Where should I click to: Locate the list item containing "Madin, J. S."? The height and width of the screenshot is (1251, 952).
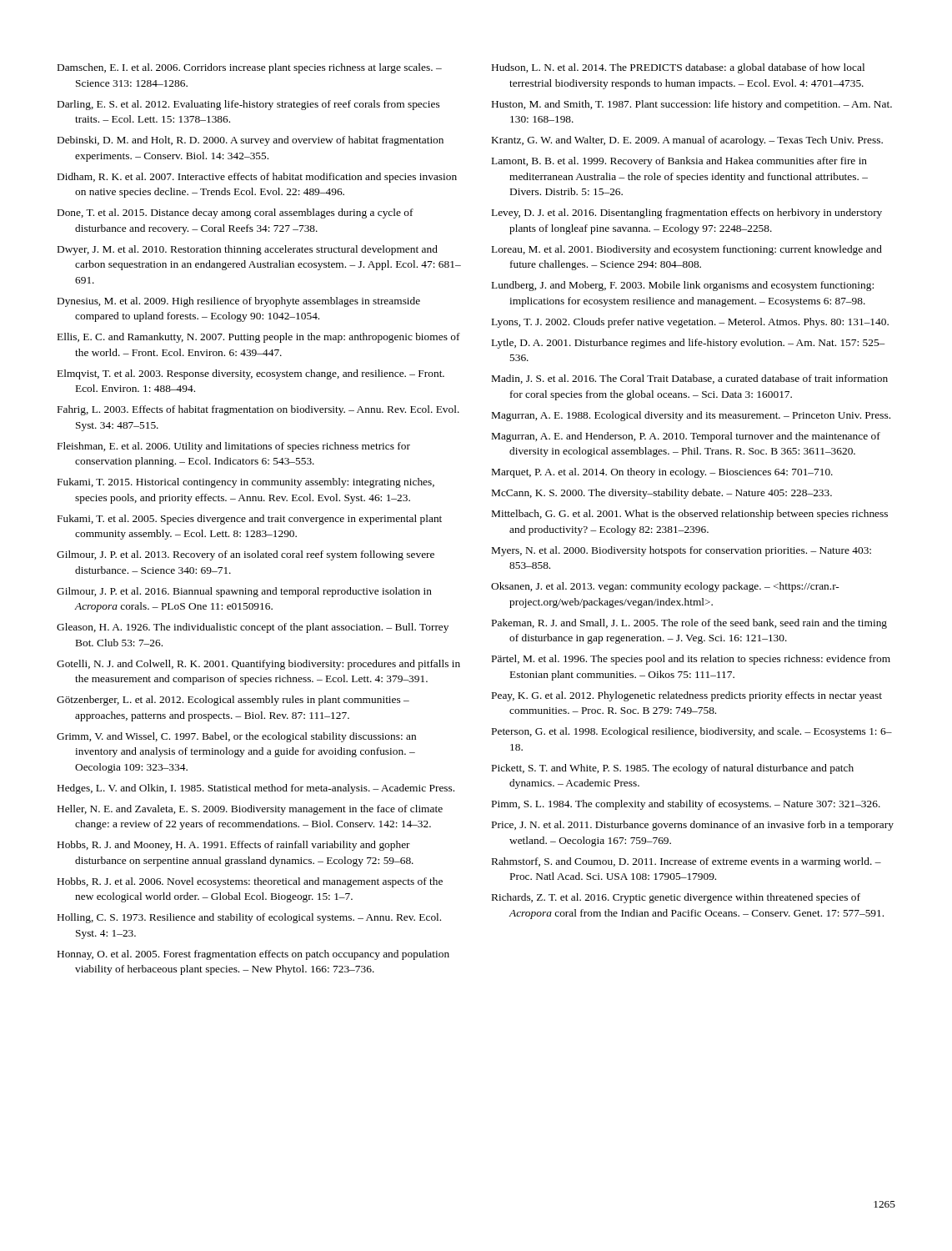click(x=689, y=386)
